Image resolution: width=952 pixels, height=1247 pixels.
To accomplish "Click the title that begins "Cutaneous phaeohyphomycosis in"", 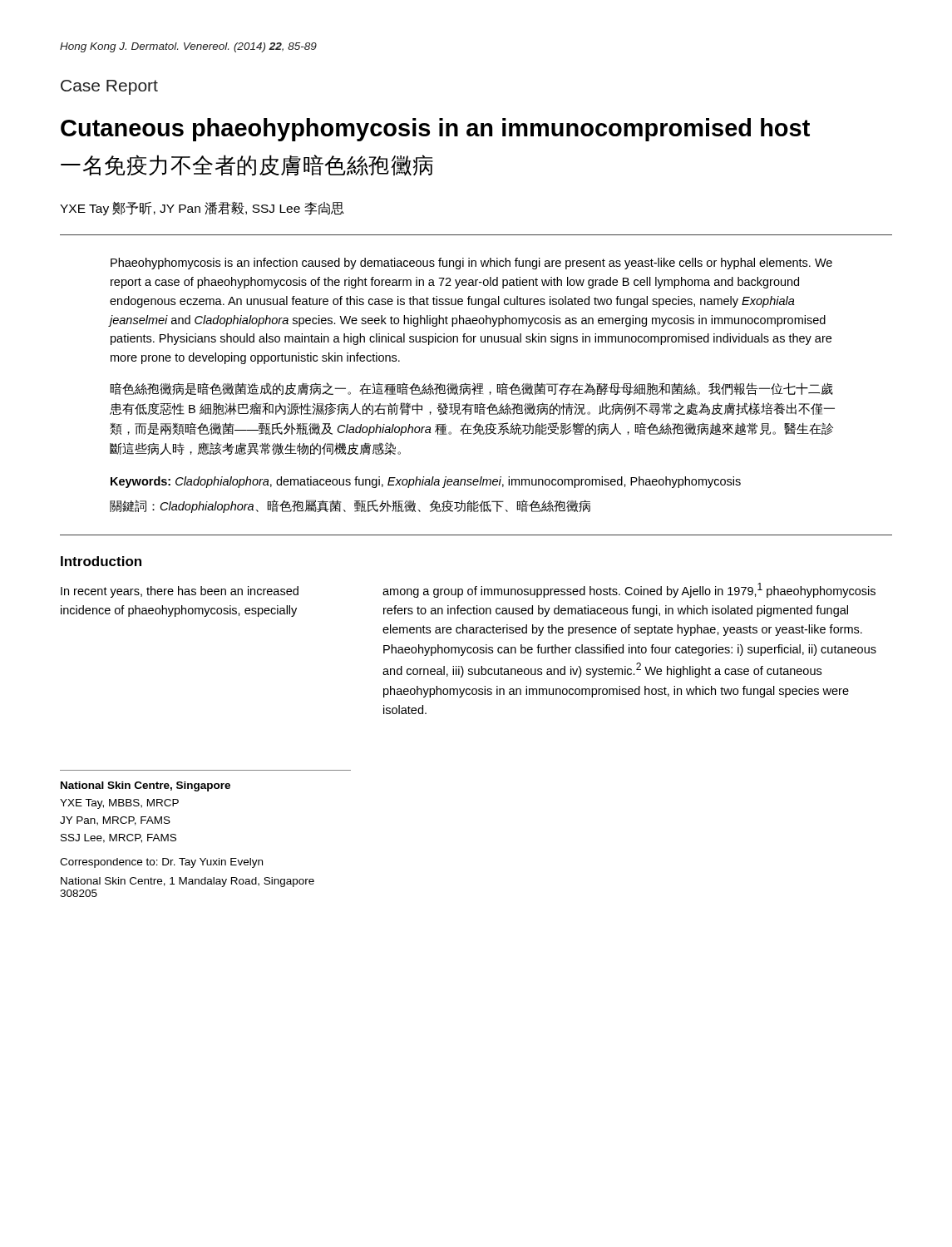I will tap(435, 128).
